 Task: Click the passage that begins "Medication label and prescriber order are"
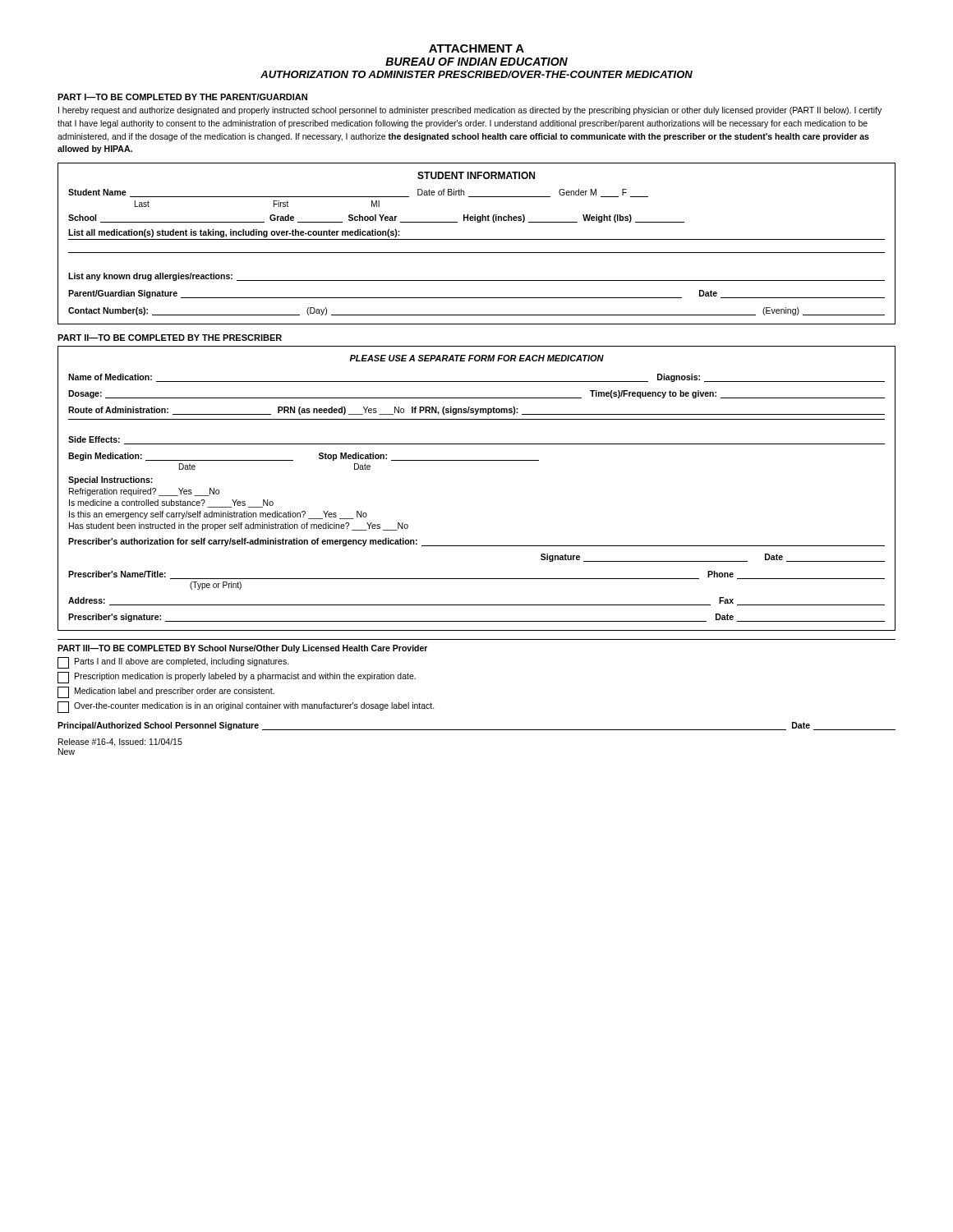pyautogui.click(x=166, y=692)
